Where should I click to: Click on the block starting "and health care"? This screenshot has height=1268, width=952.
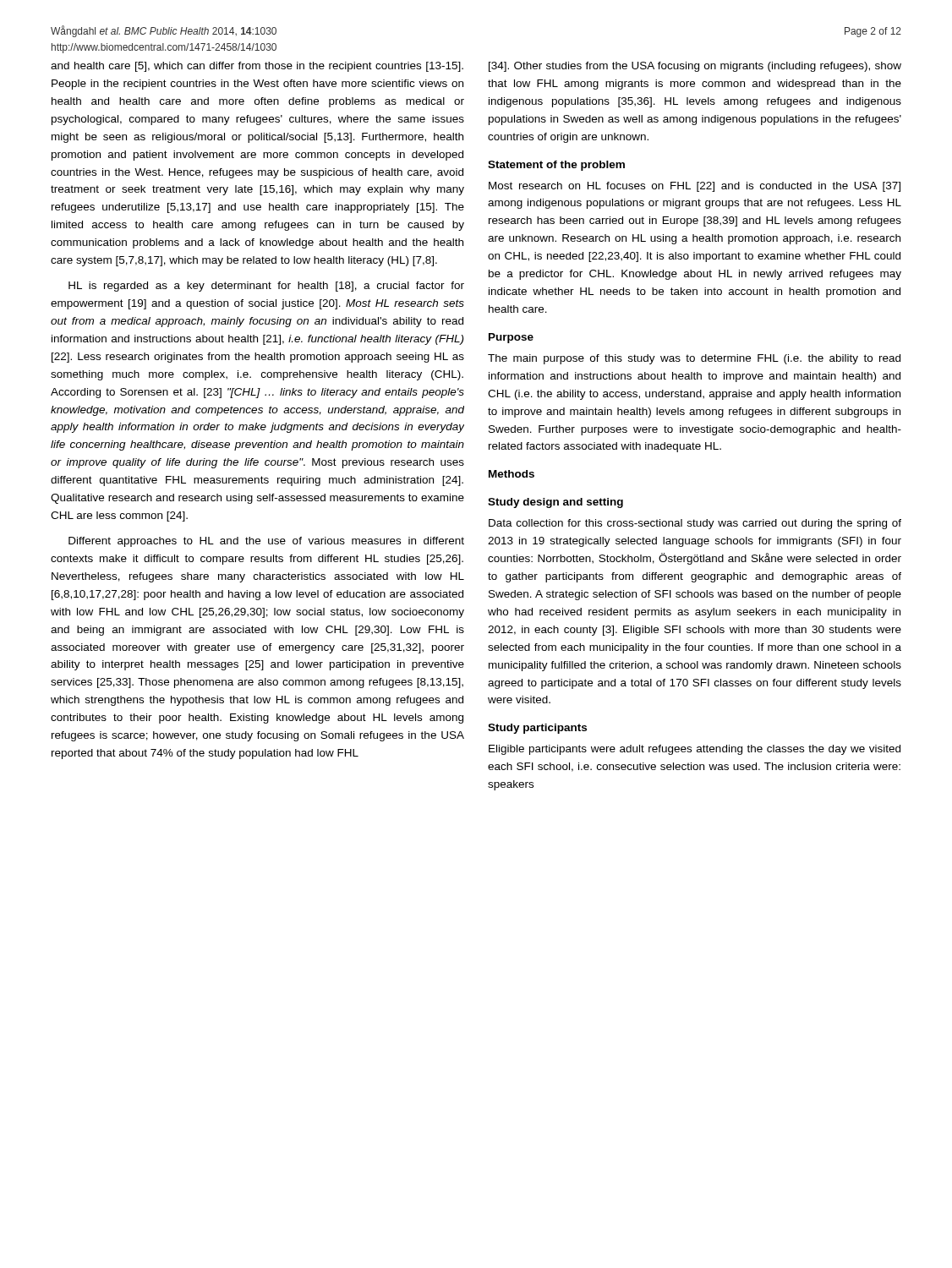tap(257, 164)
